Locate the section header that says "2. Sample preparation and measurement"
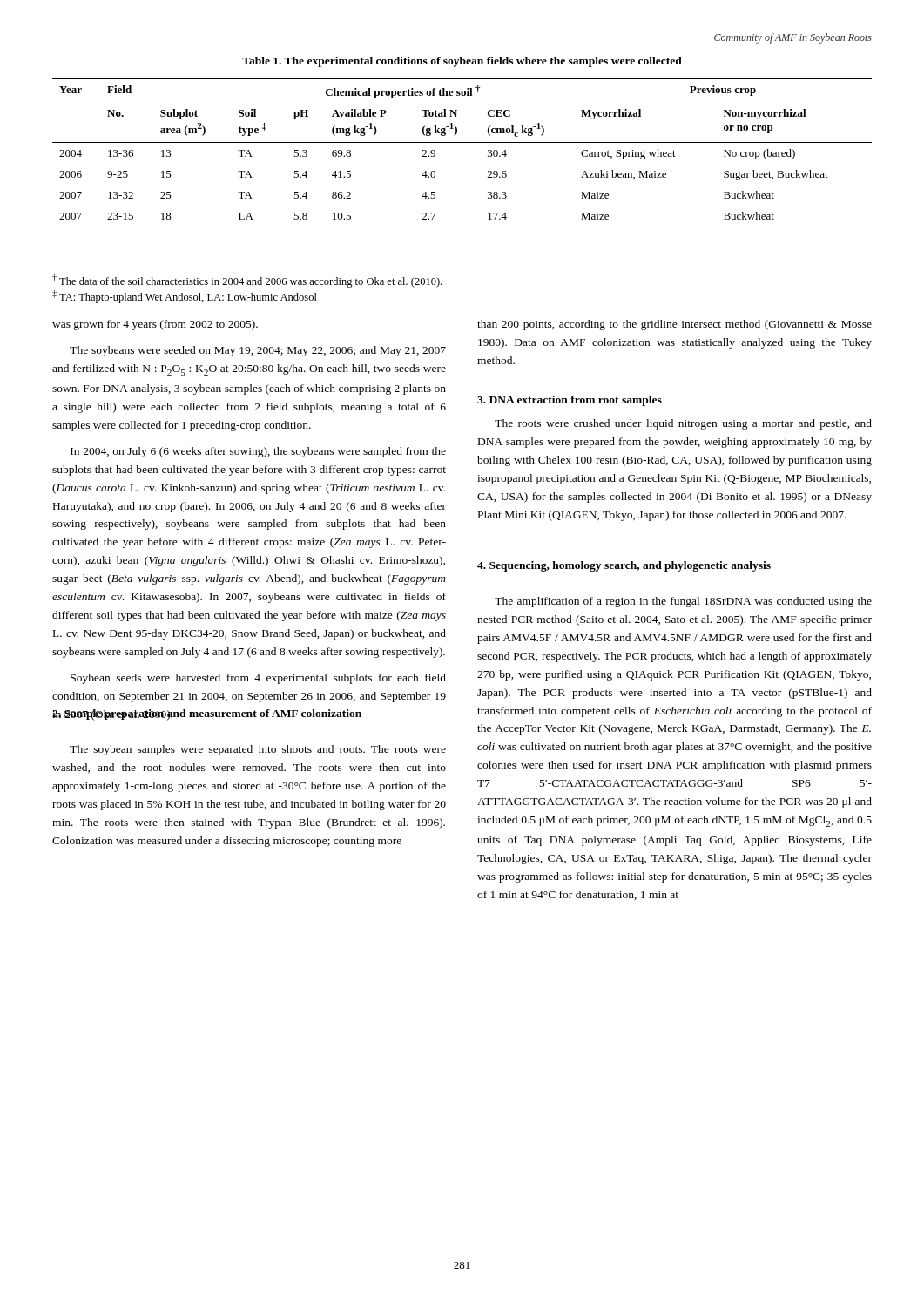The width and height of the screenshot is (924, 1307). click(207, 713)
